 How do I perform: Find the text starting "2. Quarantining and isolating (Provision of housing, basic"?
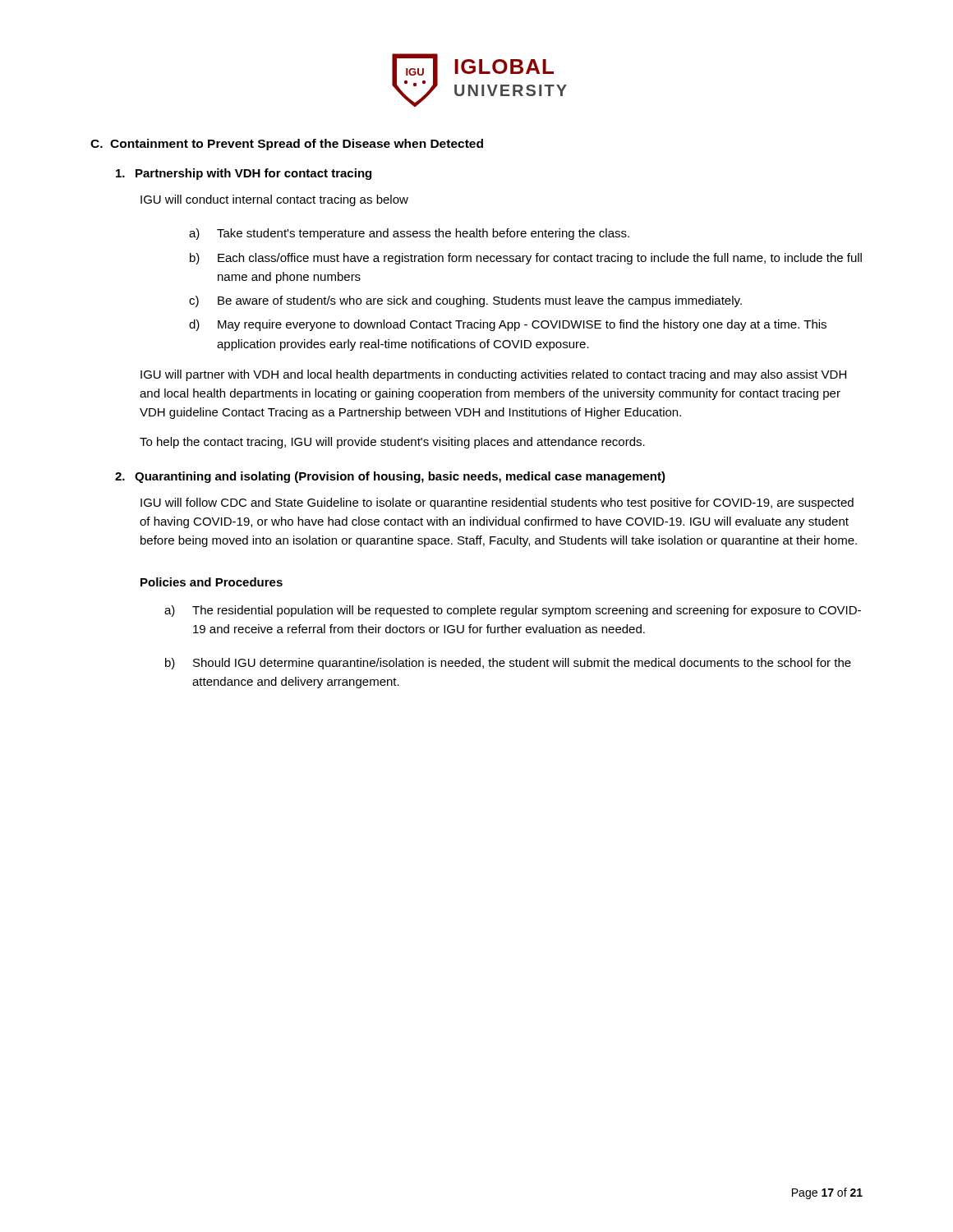pyautogui.click(x=390, y=476)
